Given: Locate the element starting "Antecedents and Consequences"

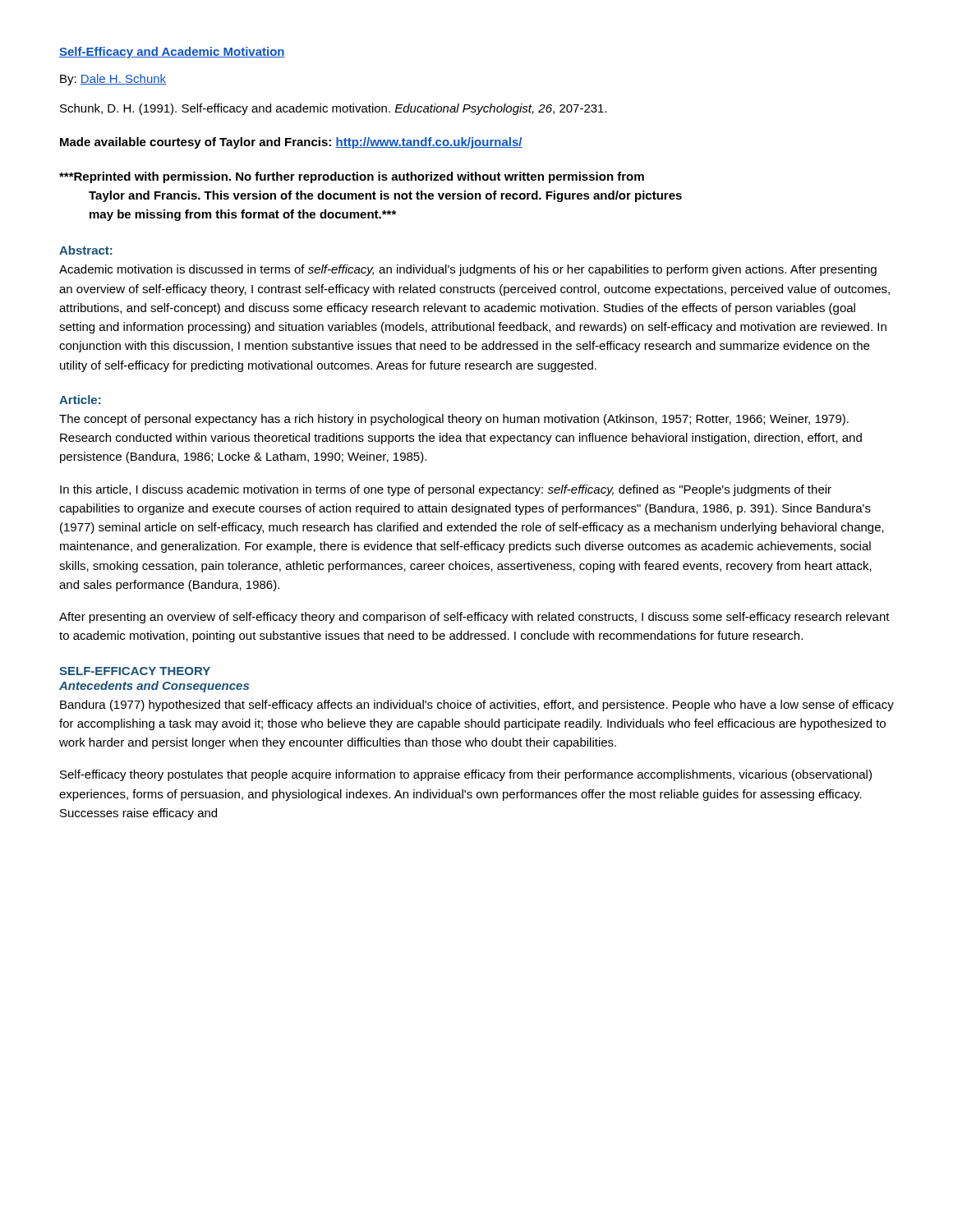Looking at the screenshot, I should pos(154,685).
